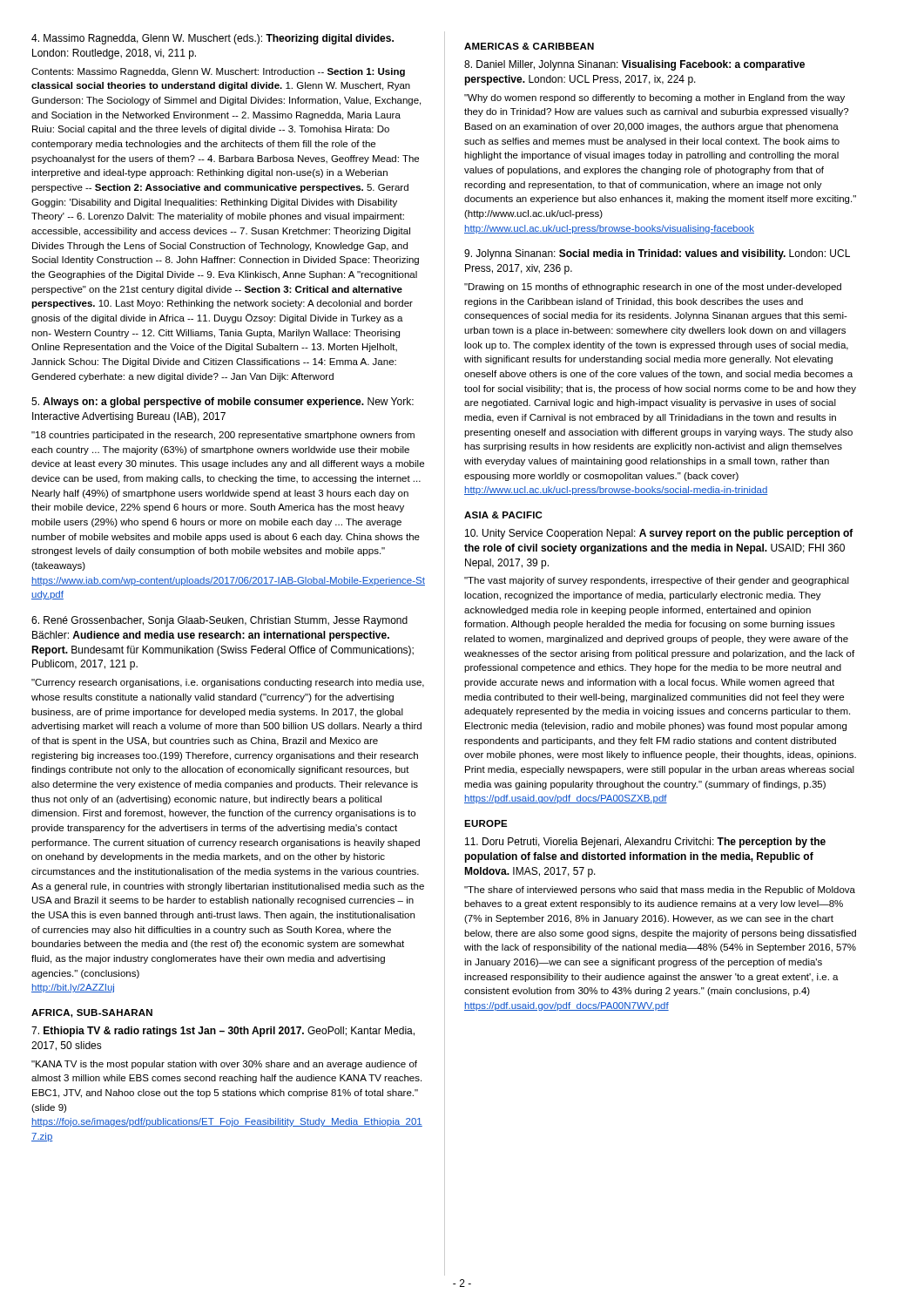Navigate to the block starting "9. Jolynna Sinanan: Social media in Trinidad: values"
Screen dimensions: 1307x924
(661, 372)
